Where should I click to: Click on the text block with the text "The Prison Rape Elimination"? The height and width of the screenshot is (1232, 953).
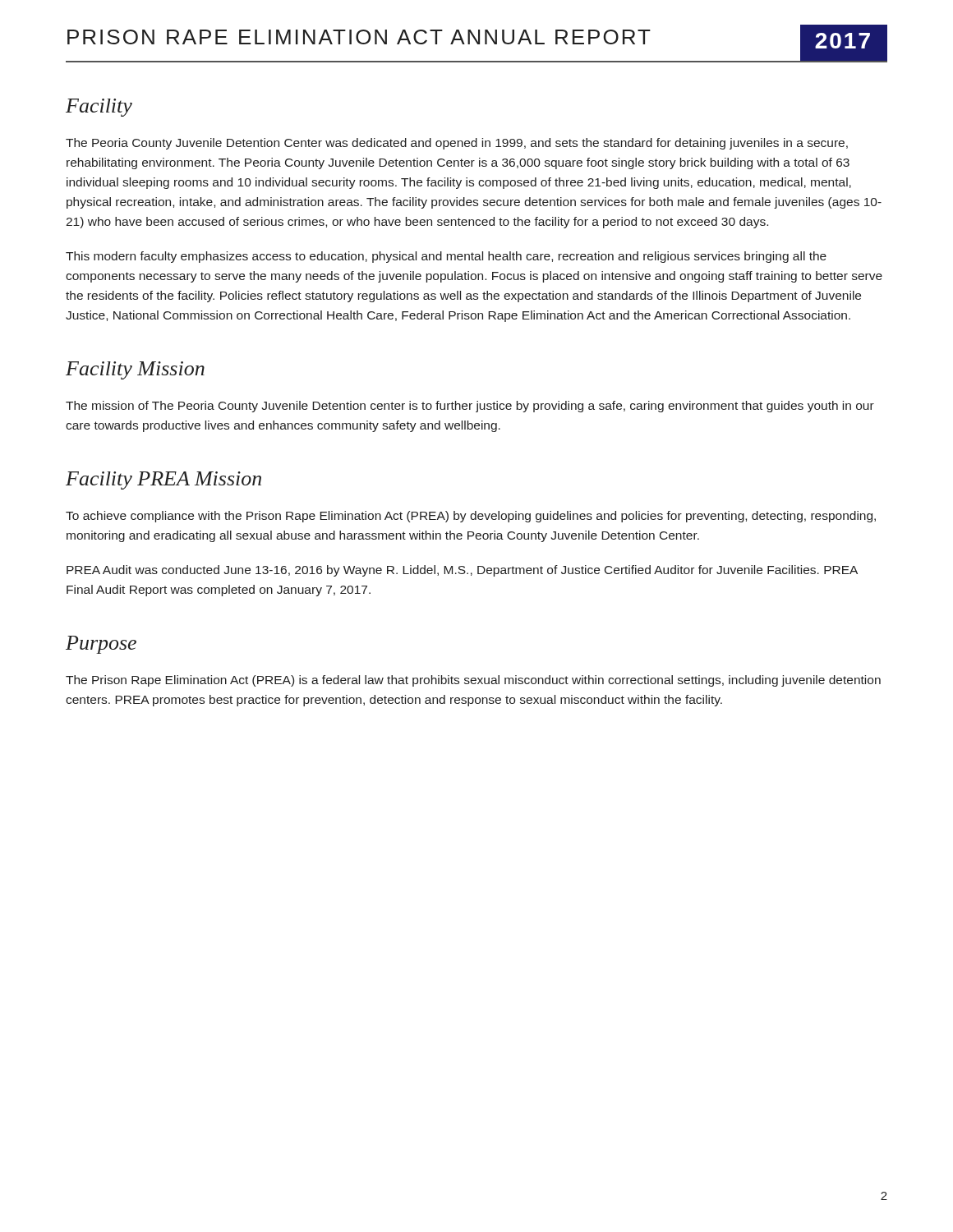tap(476, 690)
